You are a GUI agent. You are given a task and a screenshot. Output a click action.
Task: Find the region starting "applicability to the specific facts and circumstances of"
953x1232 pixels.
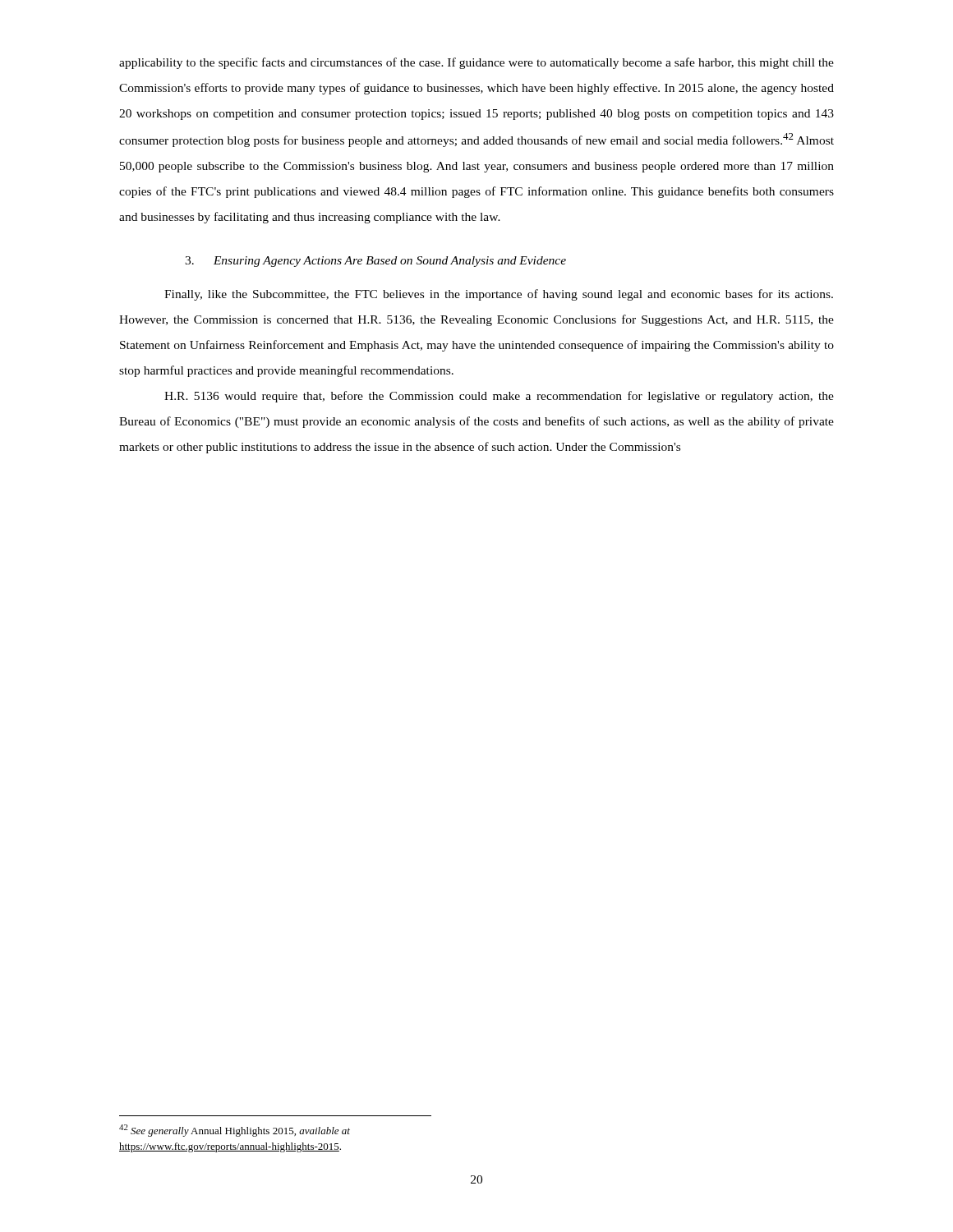click(x=476, y=139)
